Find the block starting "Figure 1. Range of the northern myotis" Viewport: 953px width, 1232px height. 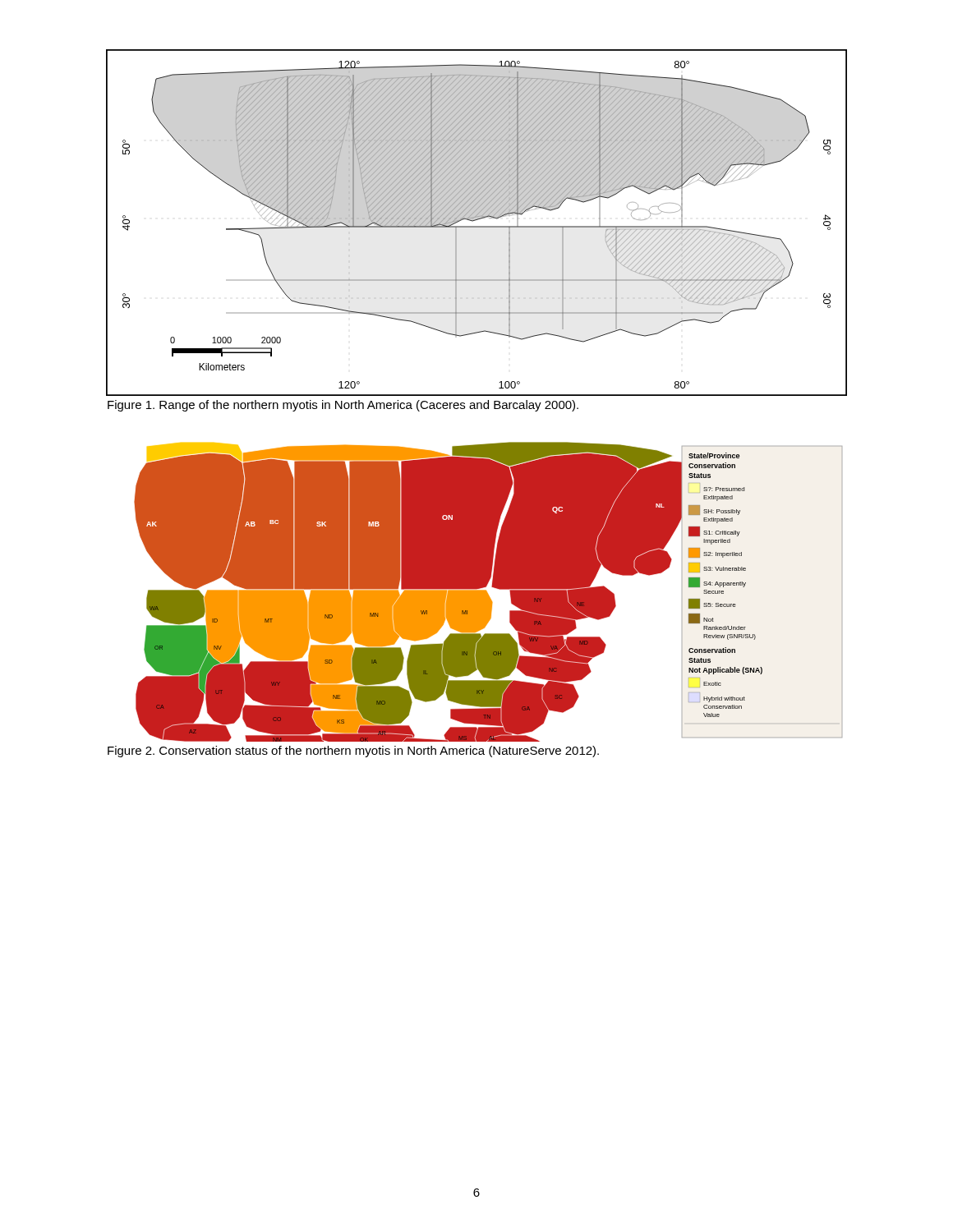point(343,405)
